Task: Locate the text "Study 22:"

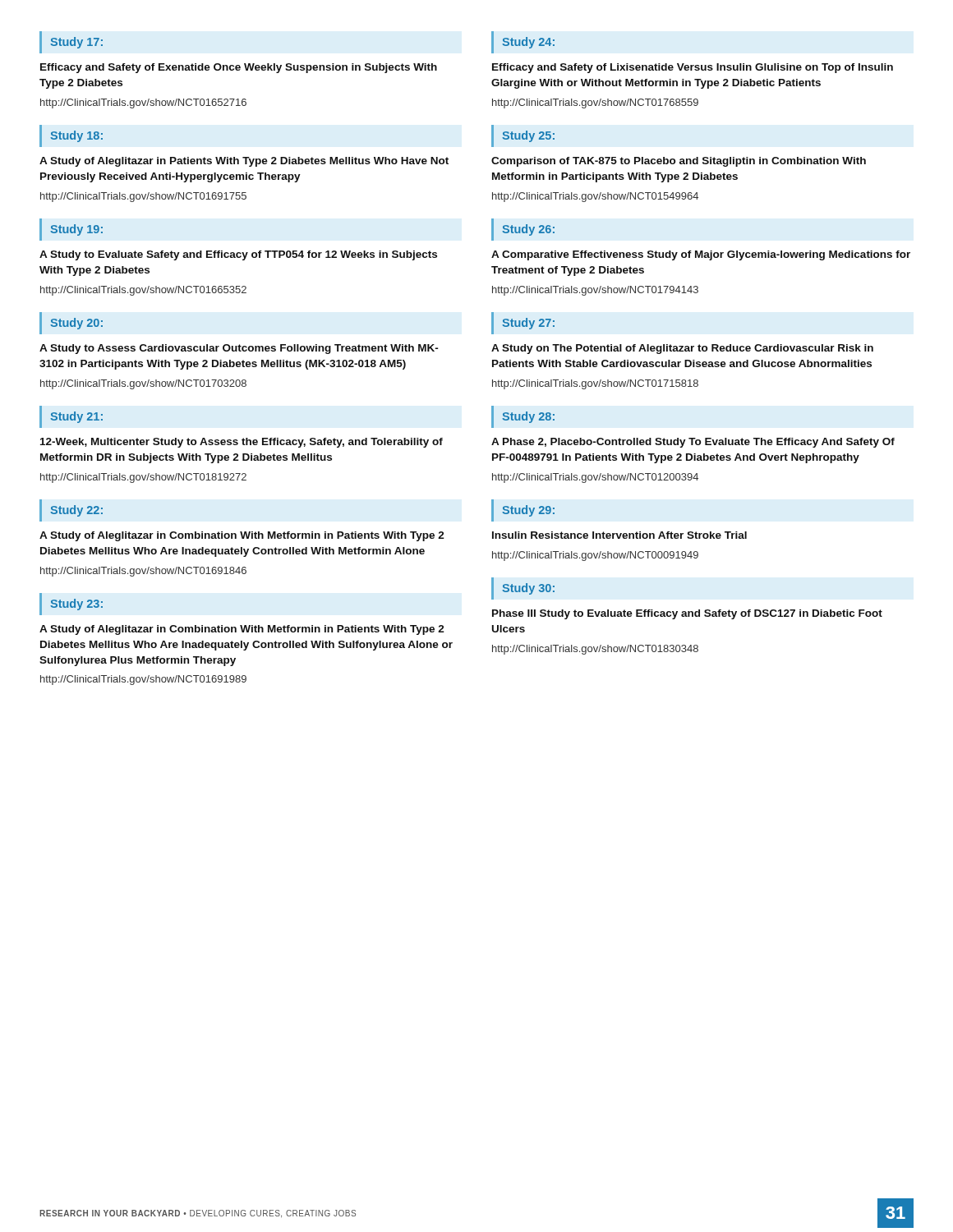Action: pyautogui.click(x=77, y=510)
